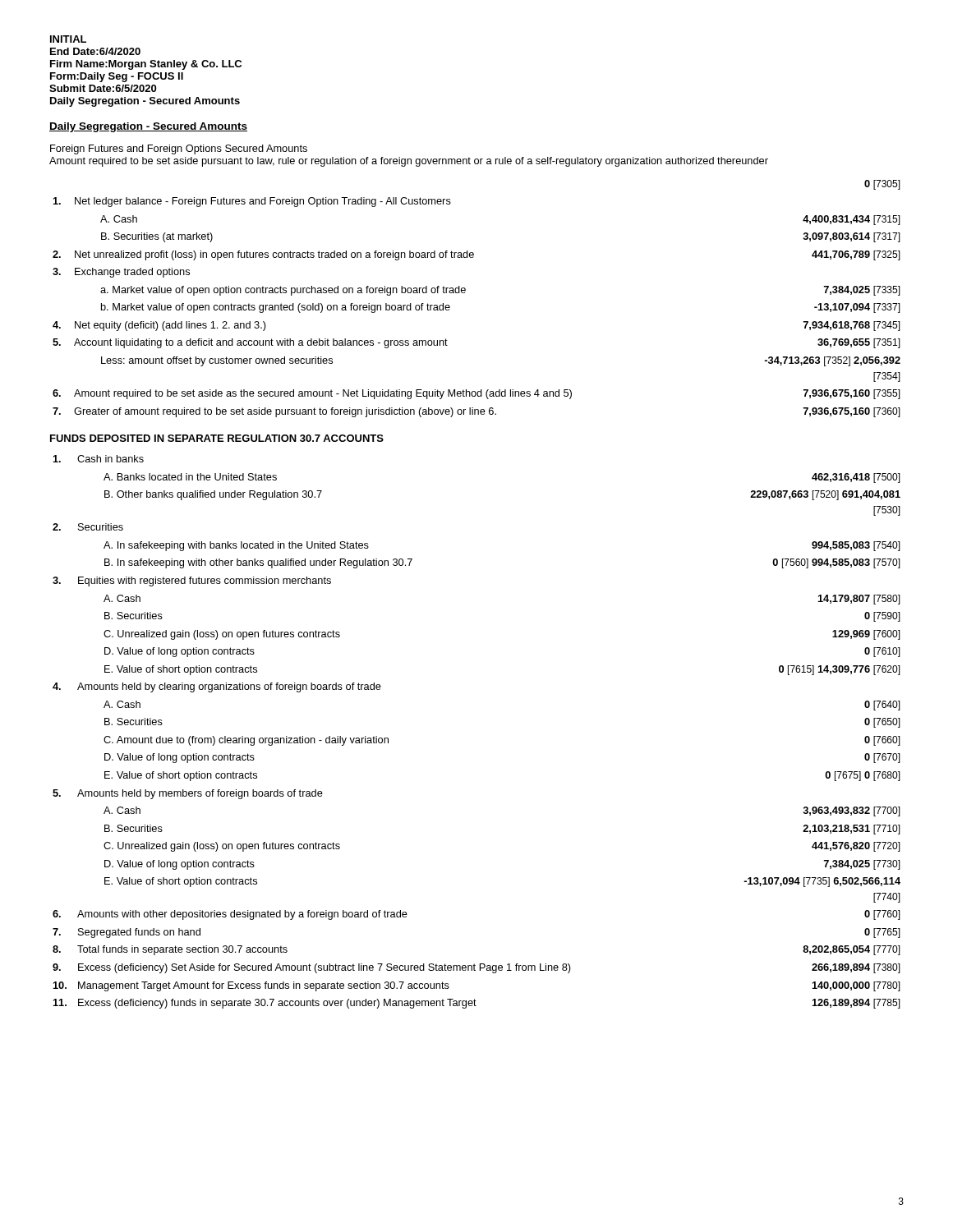Image resolution: width=953 pixels, height=1232 pixels.
Task: Select the table that reads "Excess (deficiency) funds in"
Action: (x=476, y=731)
